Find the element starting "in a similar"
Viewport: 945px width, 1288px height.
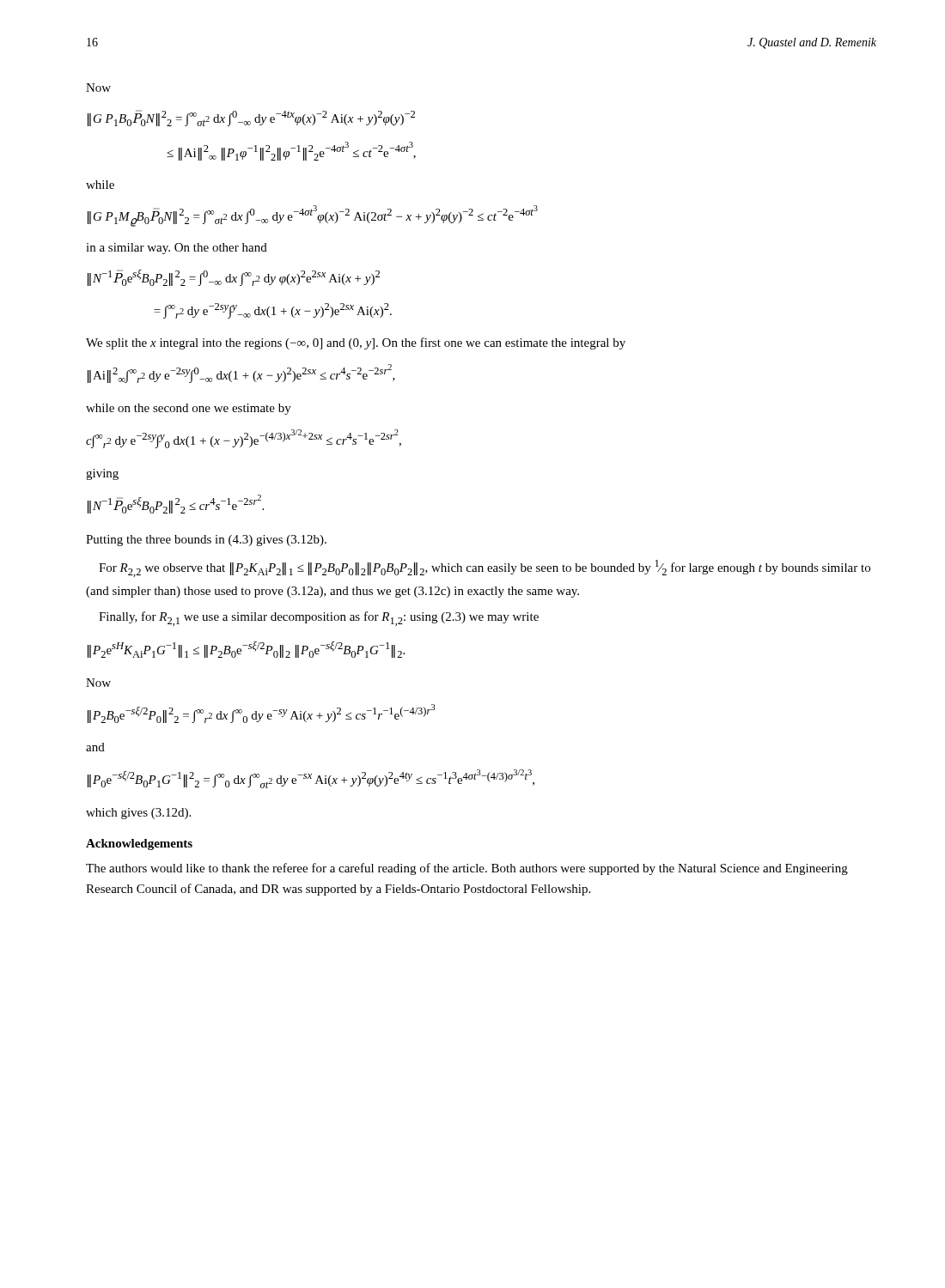[x=176, y=248]
